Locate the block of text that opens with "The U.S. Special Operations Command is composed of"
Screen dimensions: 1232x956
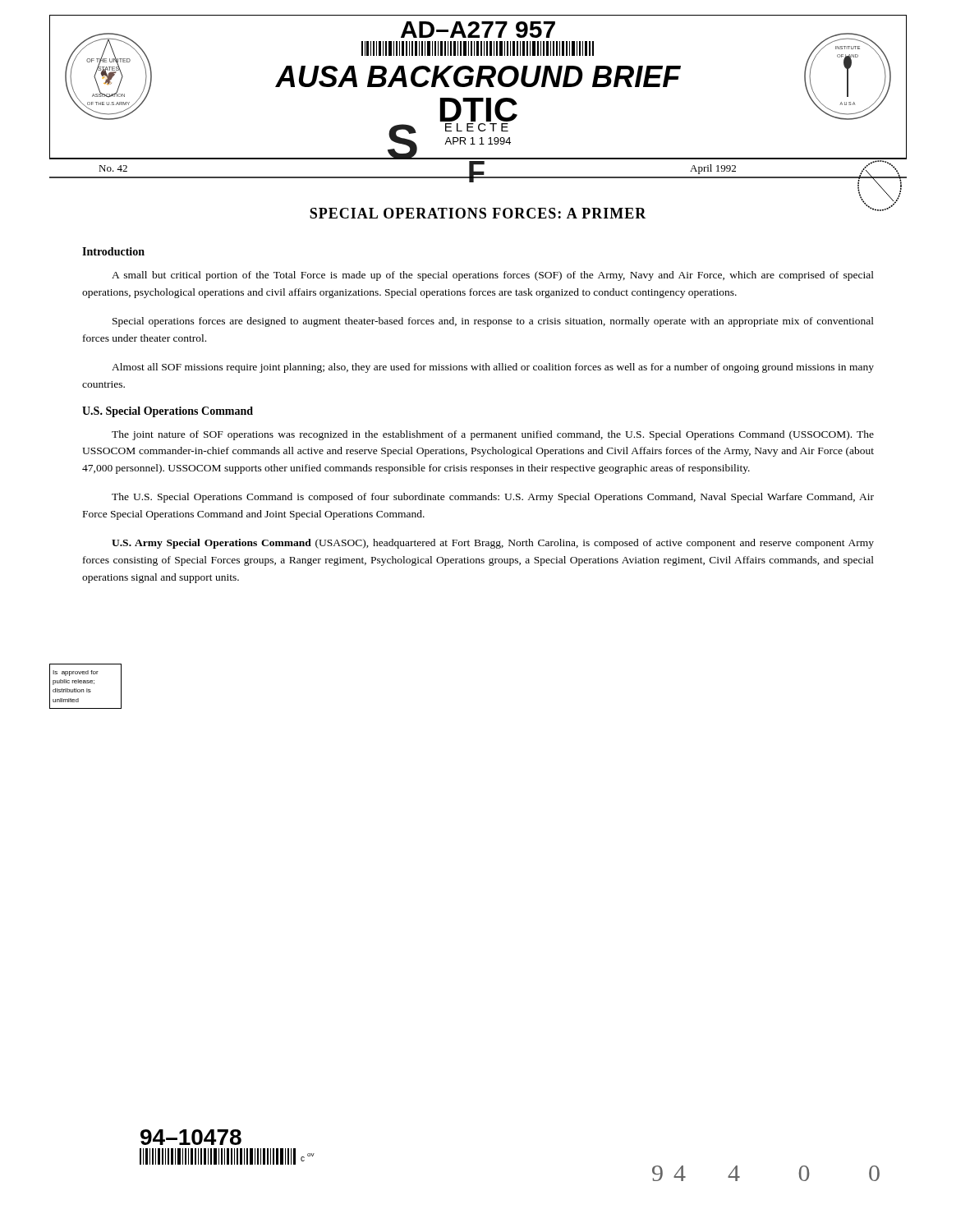click(478, 505)
